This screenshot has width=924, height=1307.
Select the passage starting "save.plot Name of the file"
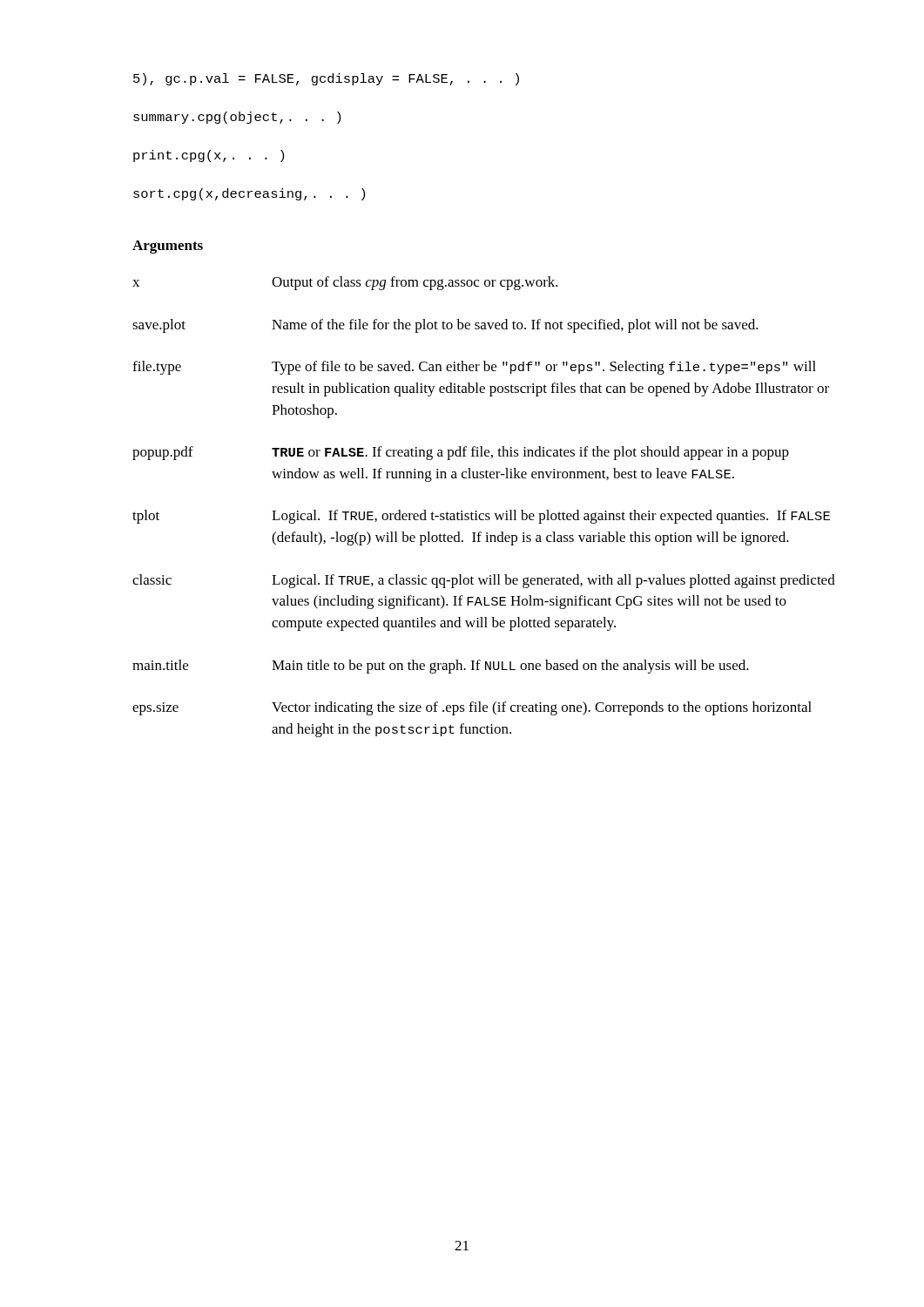coord(485,335)
